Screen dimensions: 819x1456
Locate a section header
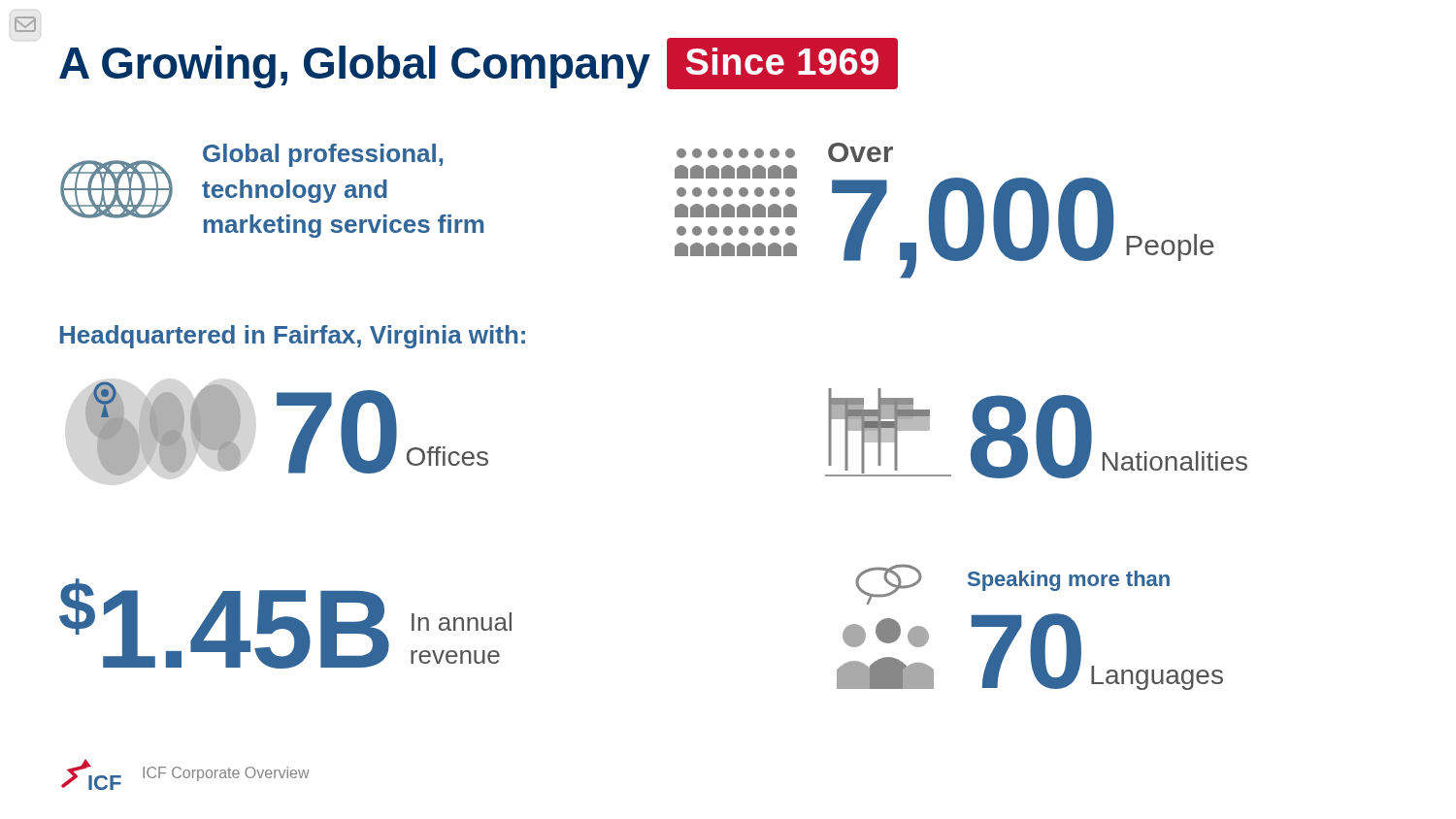(x=293, y=335)
